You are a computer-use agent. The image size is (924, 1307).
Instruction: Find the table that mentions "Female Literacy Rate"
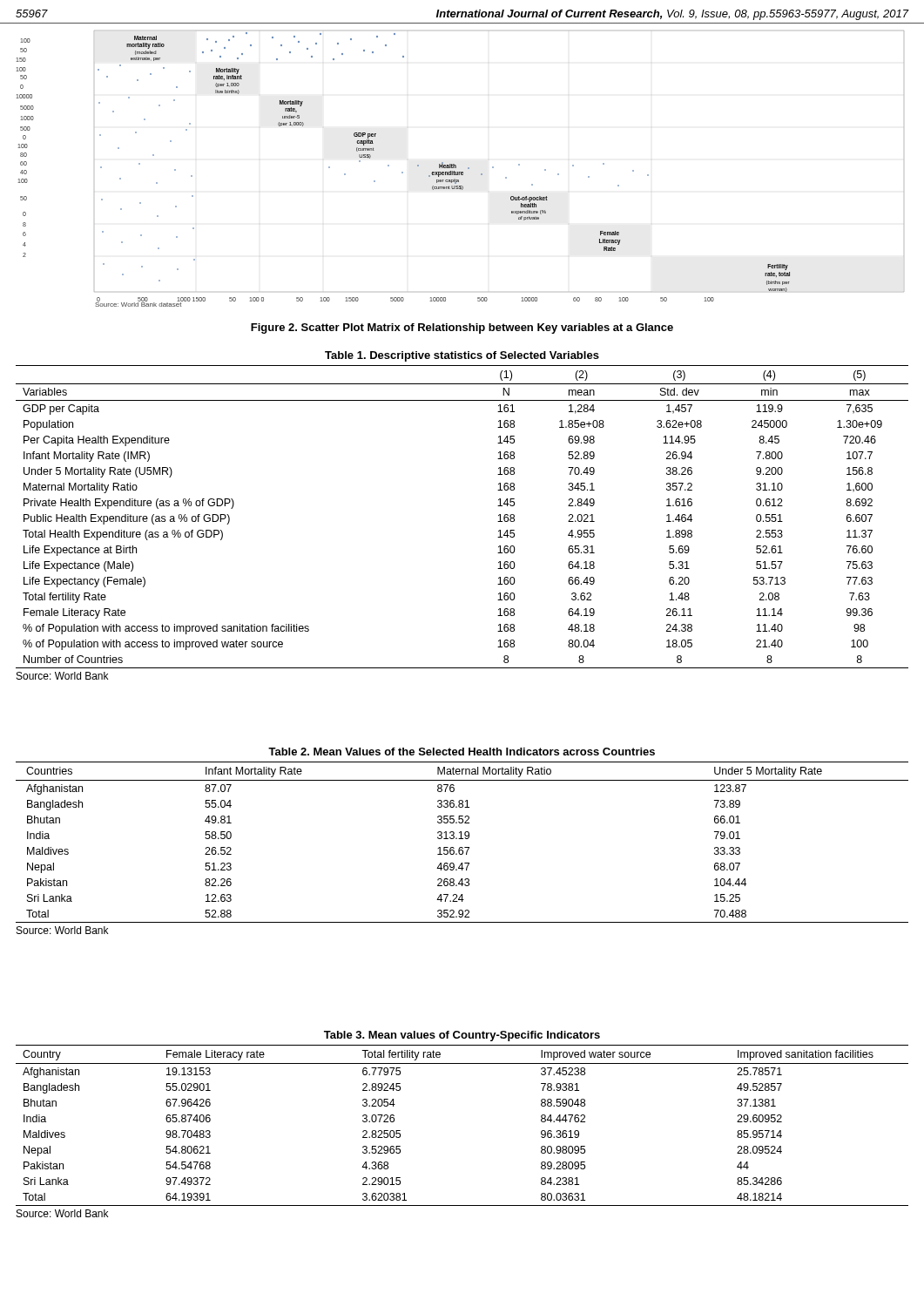click(462, 517)
